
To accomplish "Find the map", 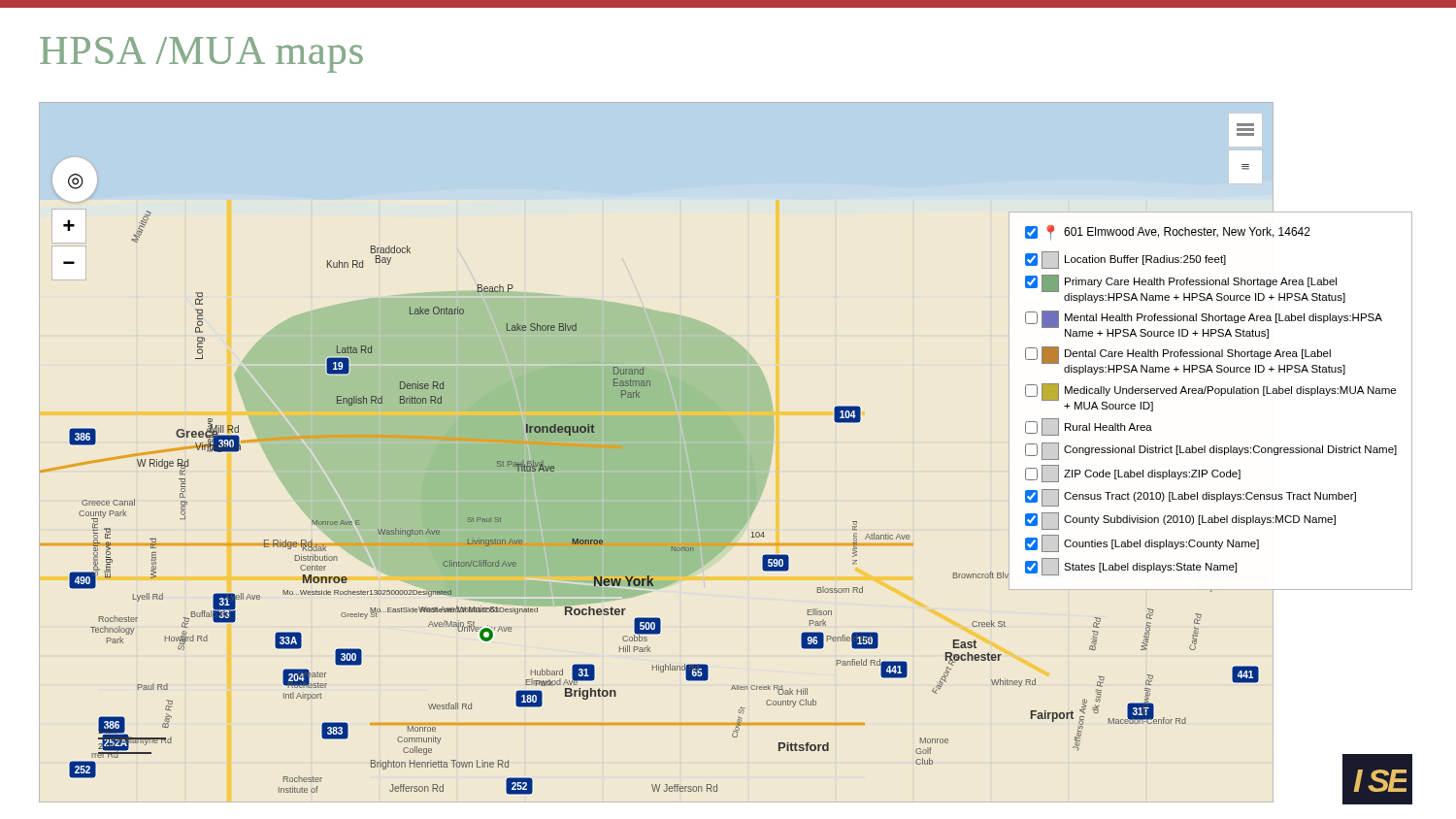I will tap(656, 452).
